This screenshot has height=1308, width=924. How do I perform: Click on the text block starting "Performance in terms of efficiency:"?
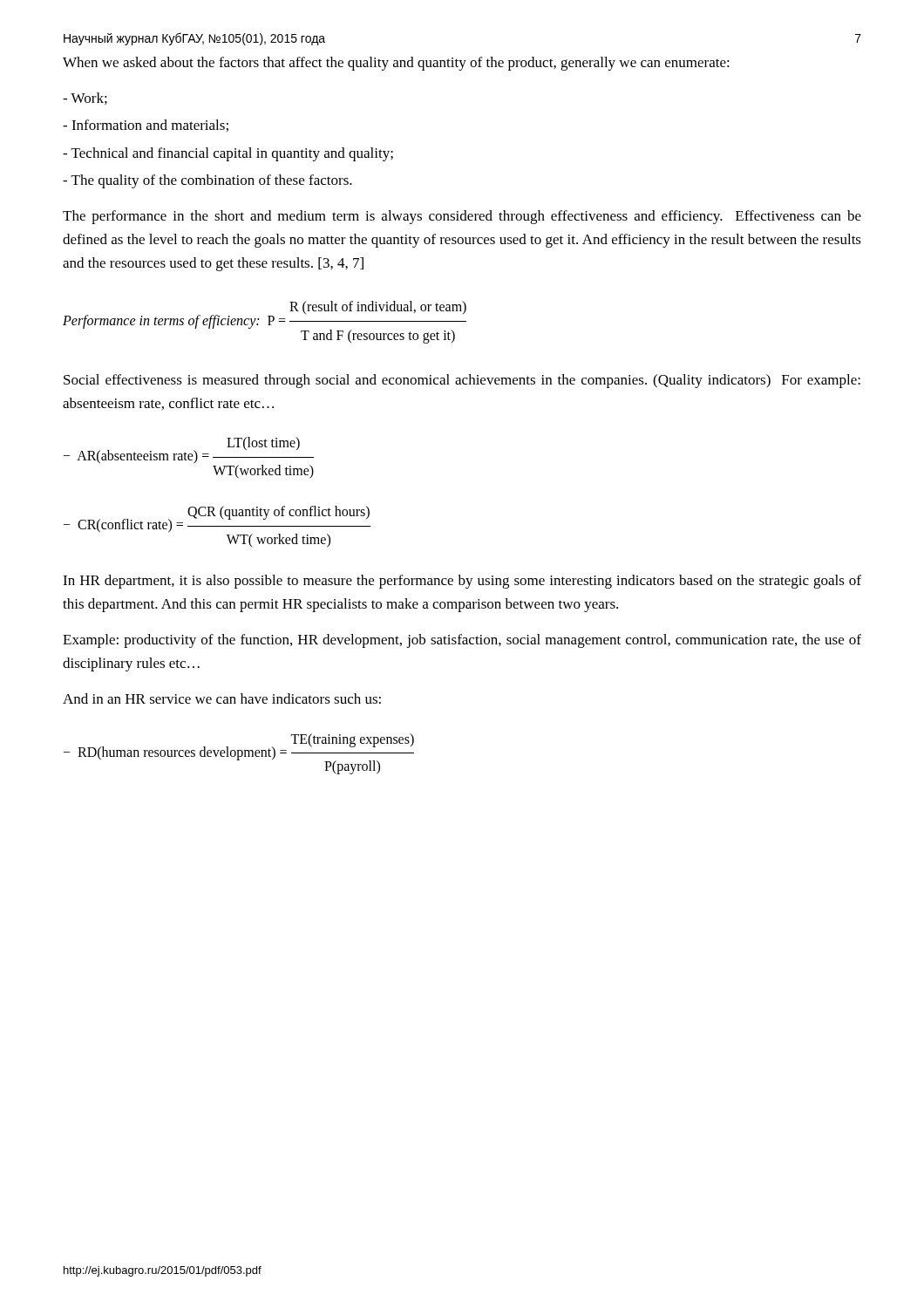coord(265,322)
